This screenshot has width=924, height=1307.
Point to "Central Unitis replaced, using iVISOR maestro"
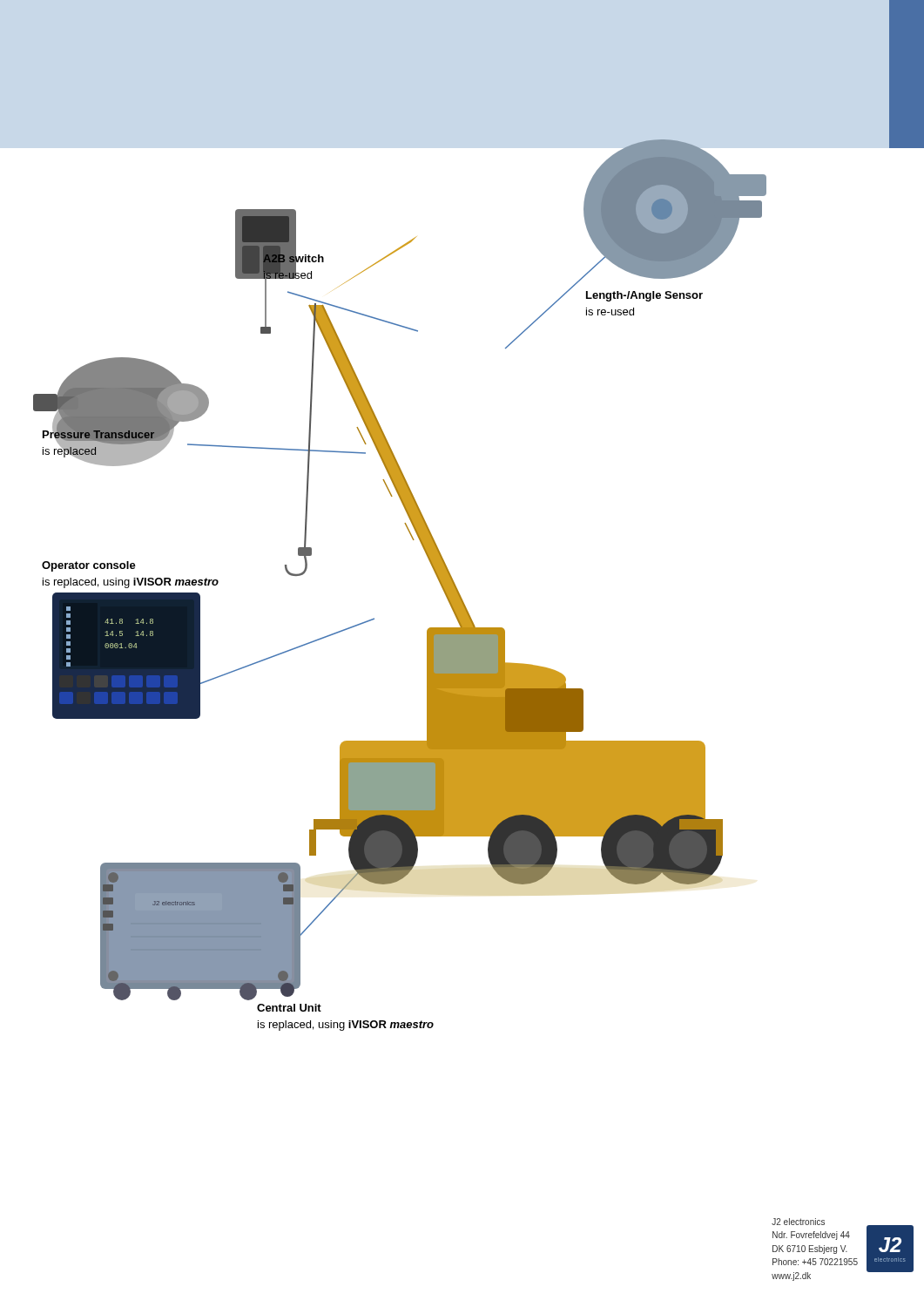pyautogui.click(x=345, y=1016)
